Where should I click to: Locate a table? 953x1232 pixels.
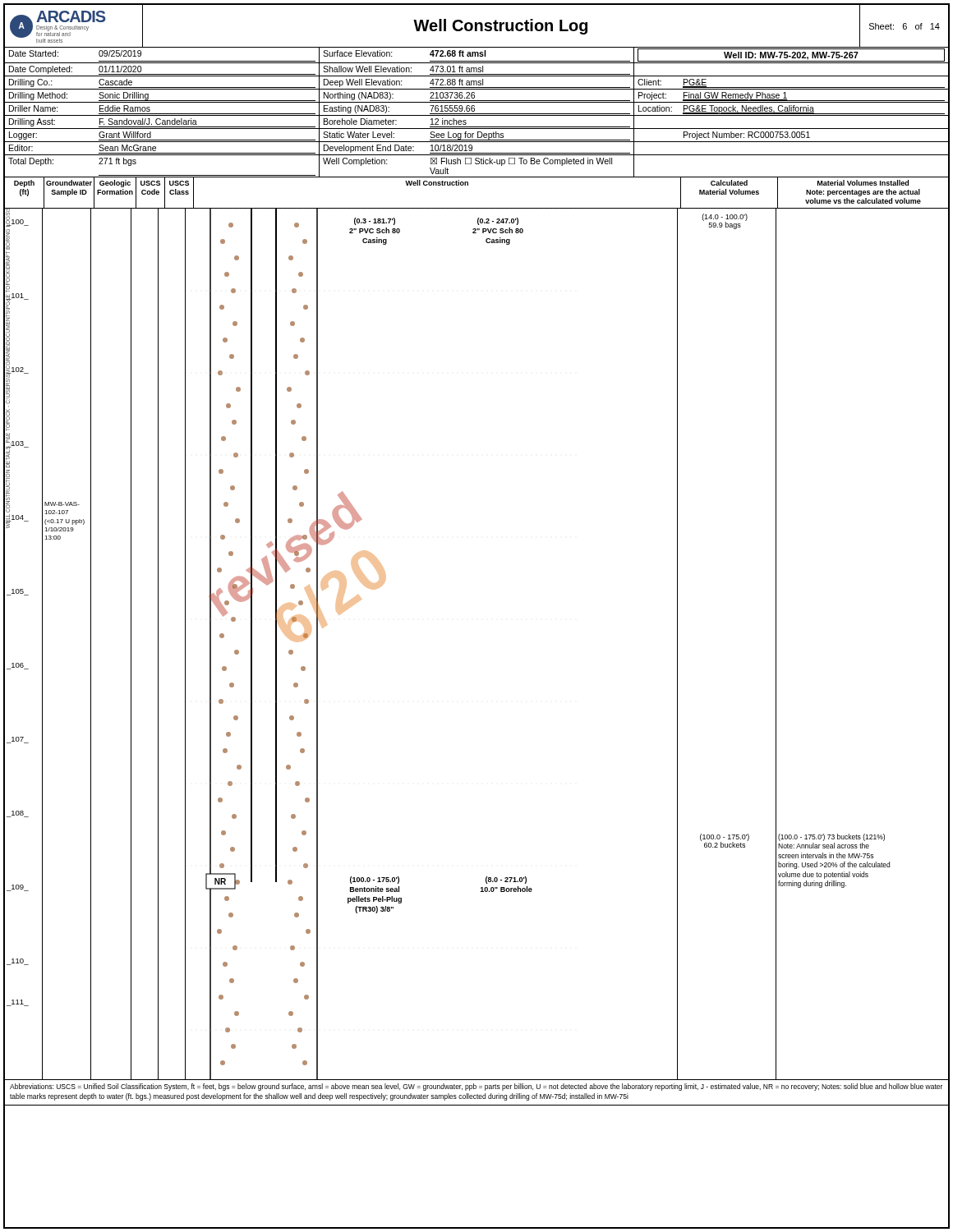(x=476, y=113)
